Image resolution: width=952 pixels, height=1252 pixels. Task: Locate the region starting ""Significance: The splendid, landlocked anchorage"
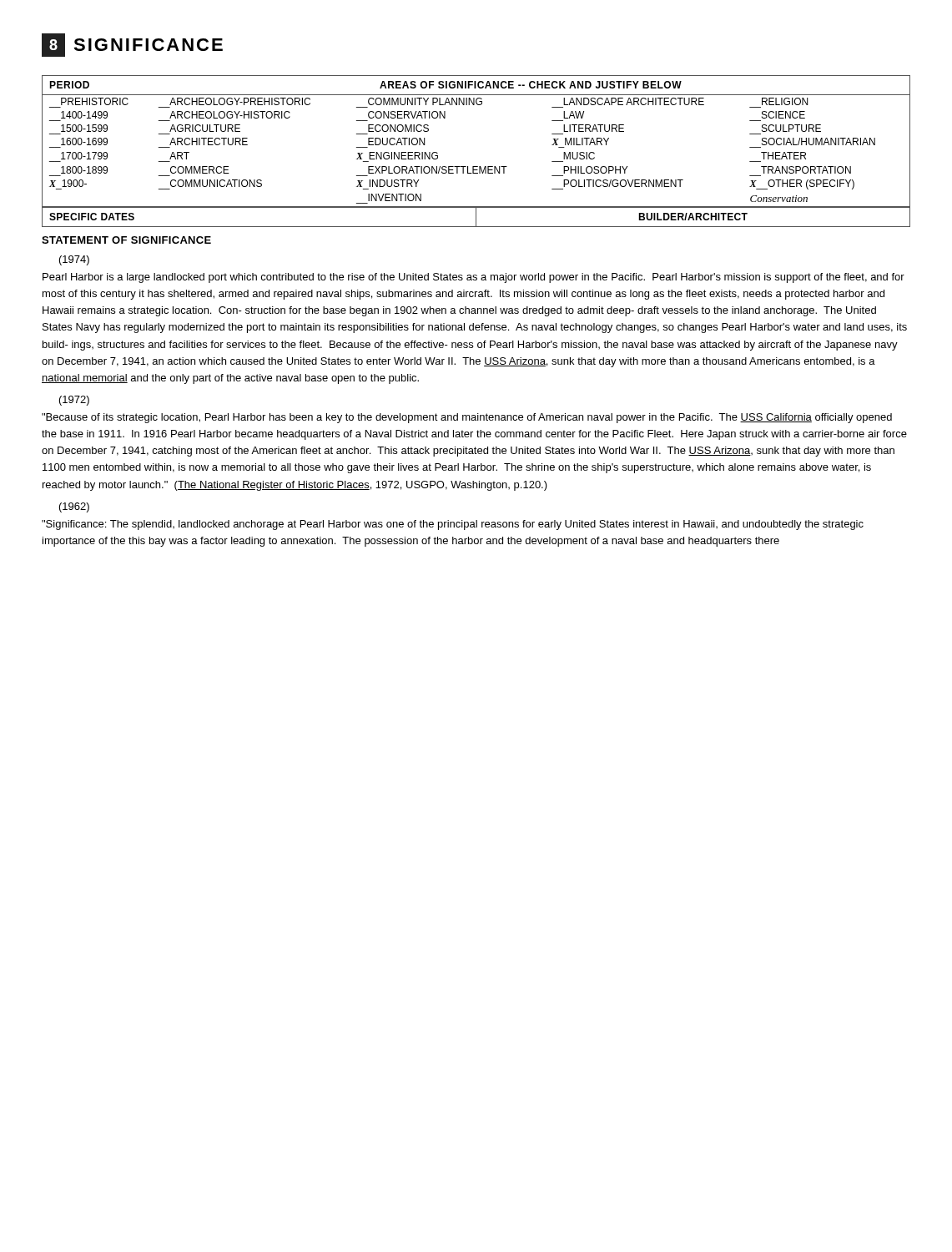coord(453,532)
